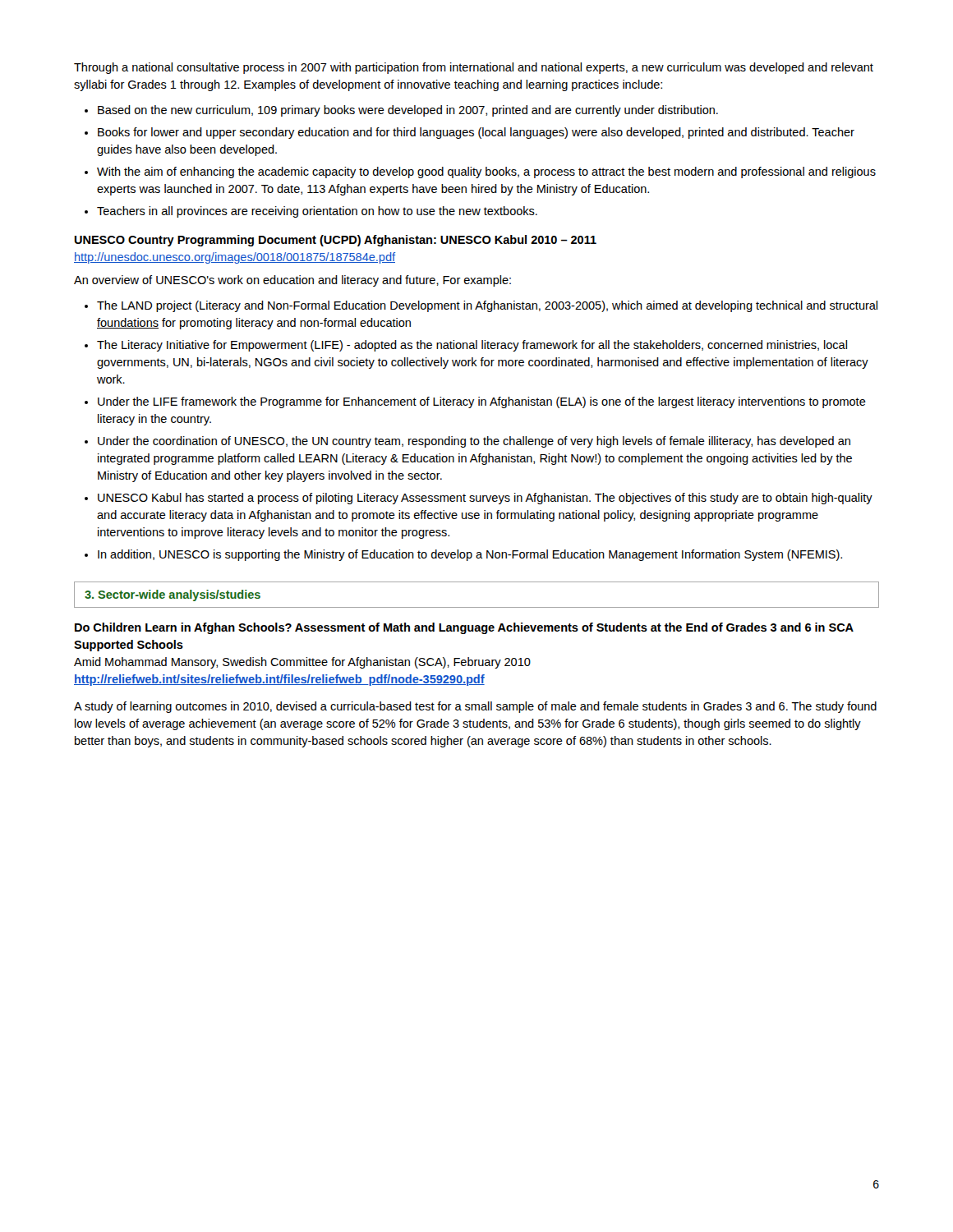This screenshot has height=1232, width=953.
Task: Click the passage that begins "The Literacy Initiative for"
Action: tap(483, 362)
